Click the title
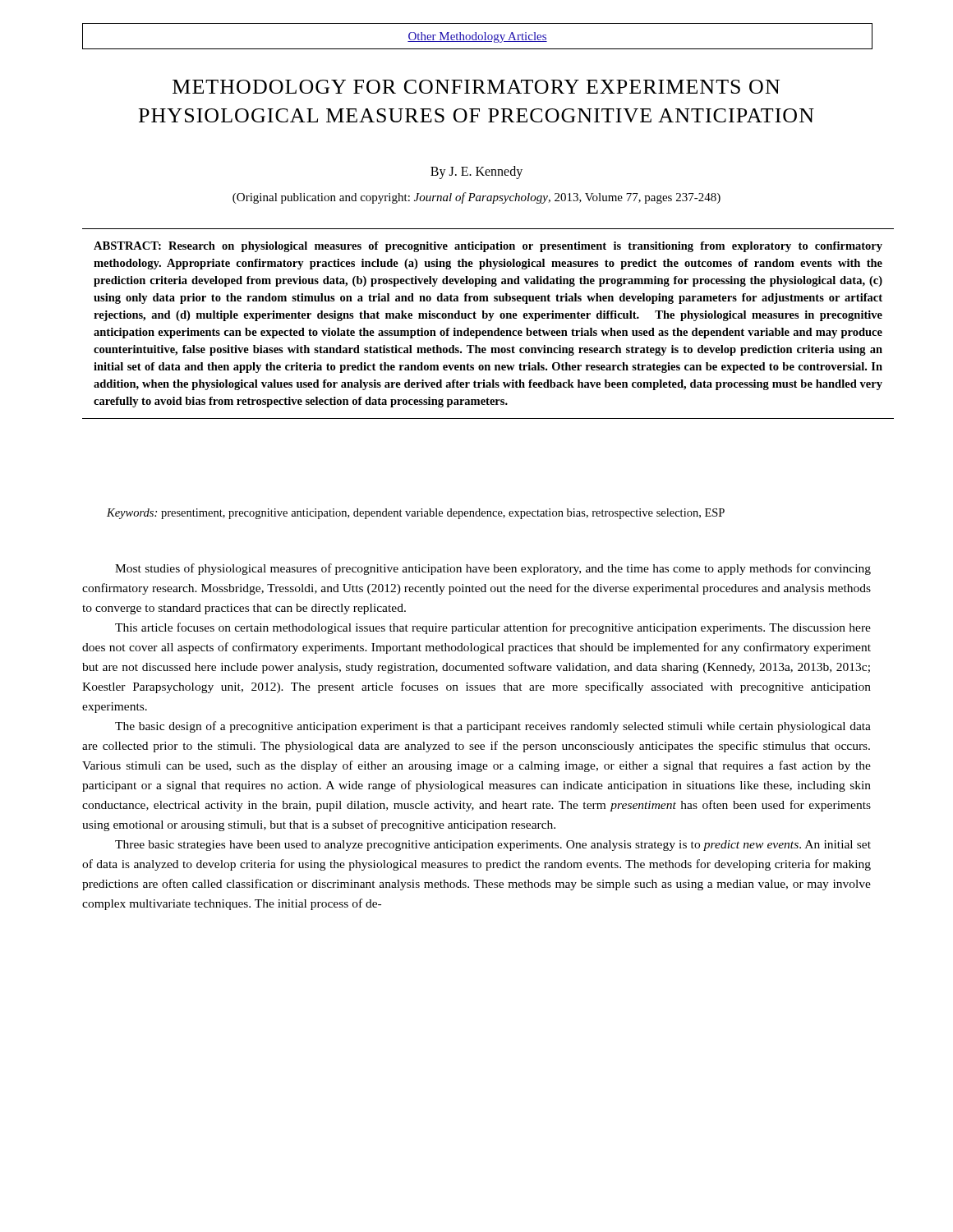This screenshot has height=1232, width=953. click(476, 101)
